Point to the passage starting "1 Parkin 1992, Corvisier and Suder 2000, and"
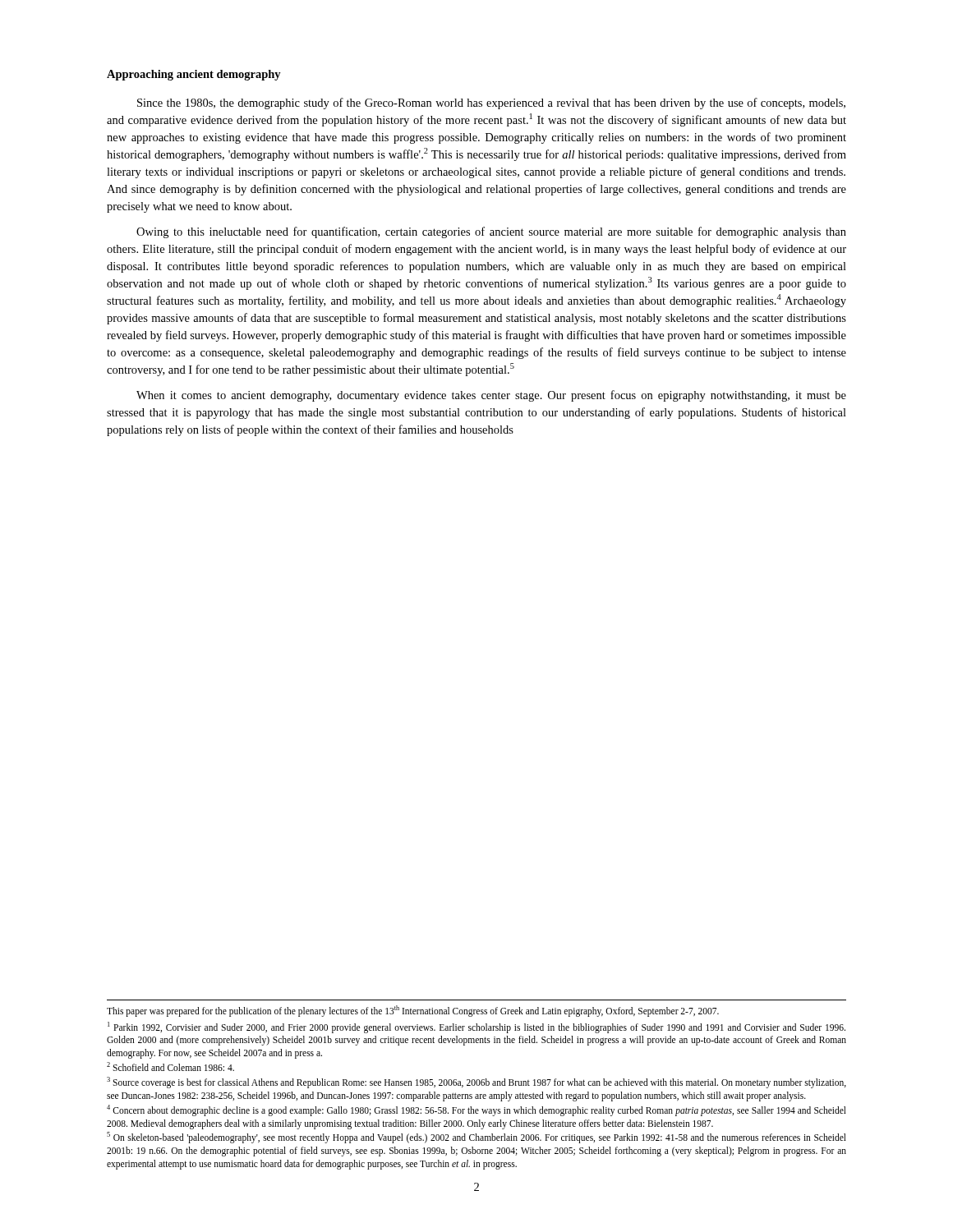The height and width of the screenshot is (1232, 953). (476, 1040)
